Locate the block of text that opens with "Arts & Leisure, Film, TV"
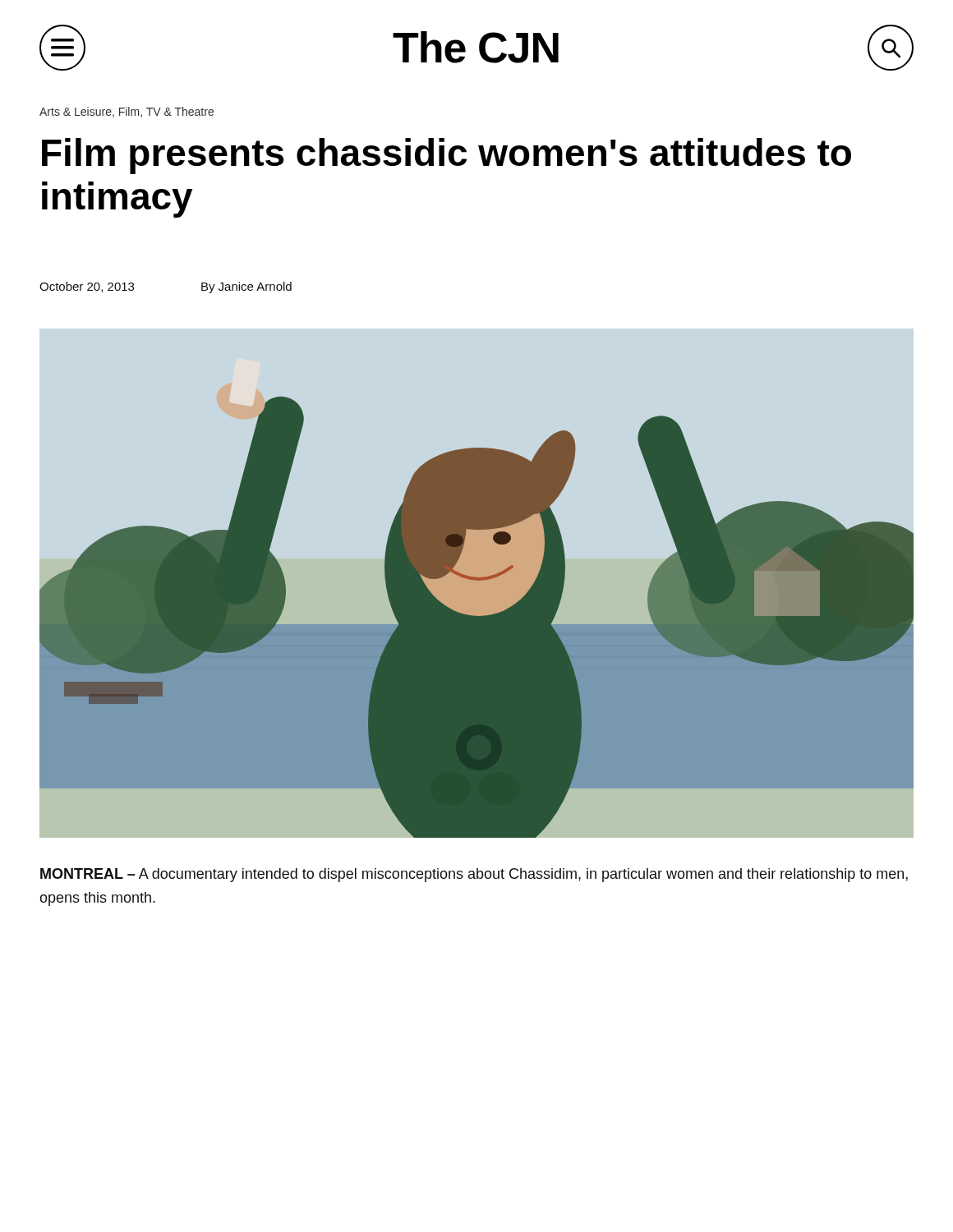Image resolution: width=953 pixels, height=1232 pixels. (x=127, y=112)
